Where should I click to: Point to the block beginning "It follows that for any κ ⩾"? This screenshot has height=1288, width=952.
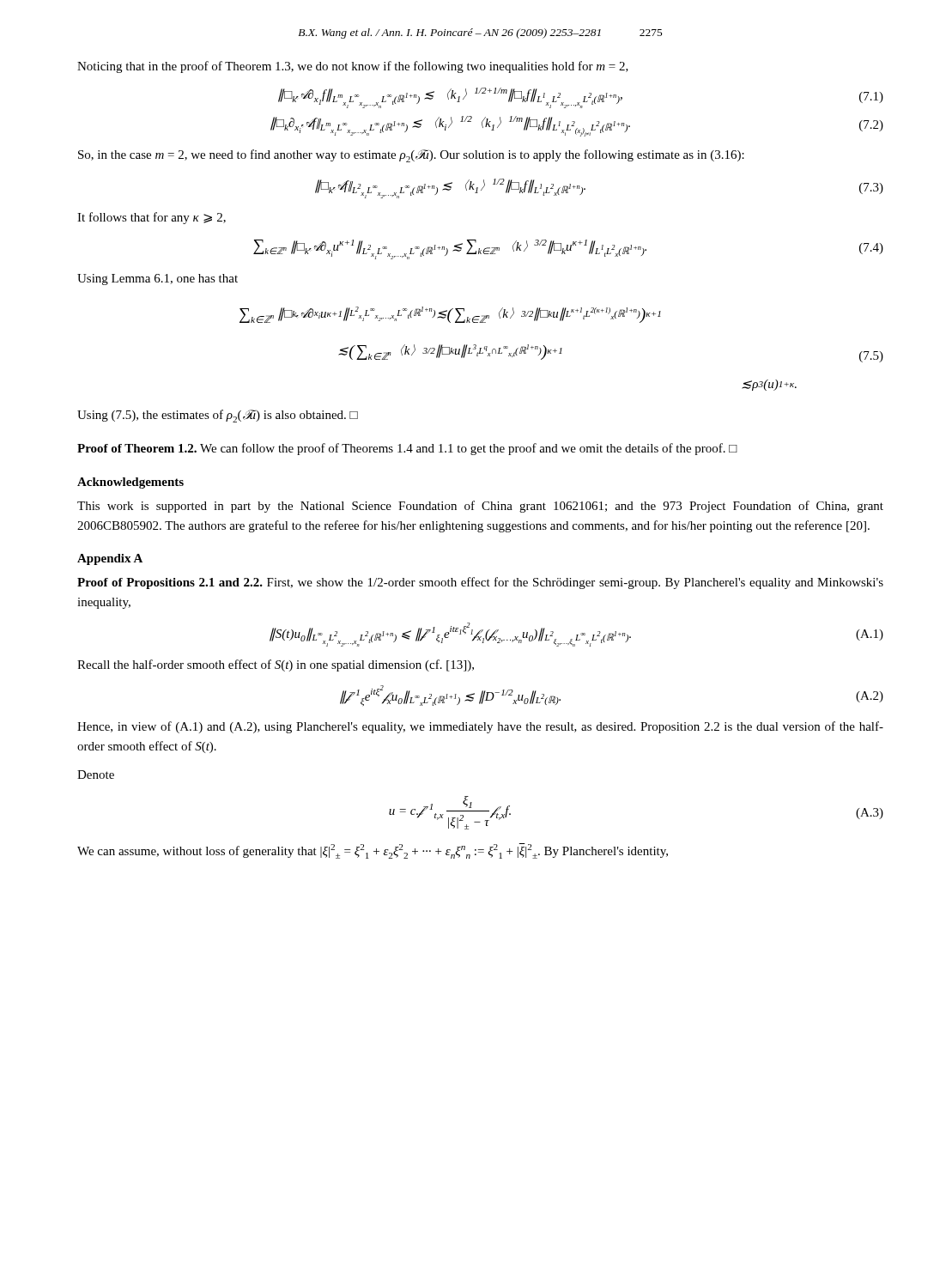point(152,217)
